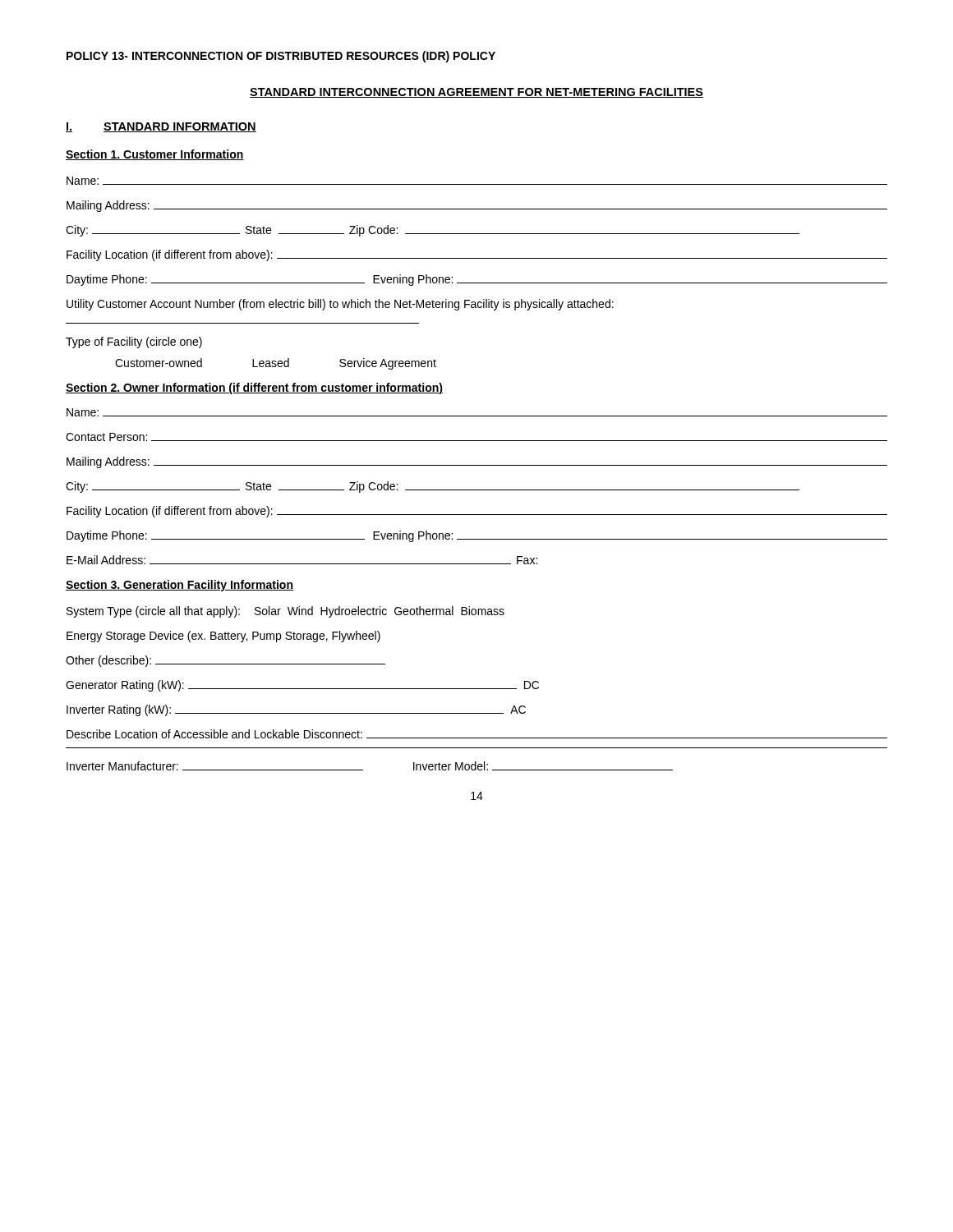Find the section header that says "POLICY 13- INTERCONNECTION OF DISTRIBUTED RESOURCES (IDR) POLICY"
Screen dimensions: 1232x953
click(x=281, y=56)
